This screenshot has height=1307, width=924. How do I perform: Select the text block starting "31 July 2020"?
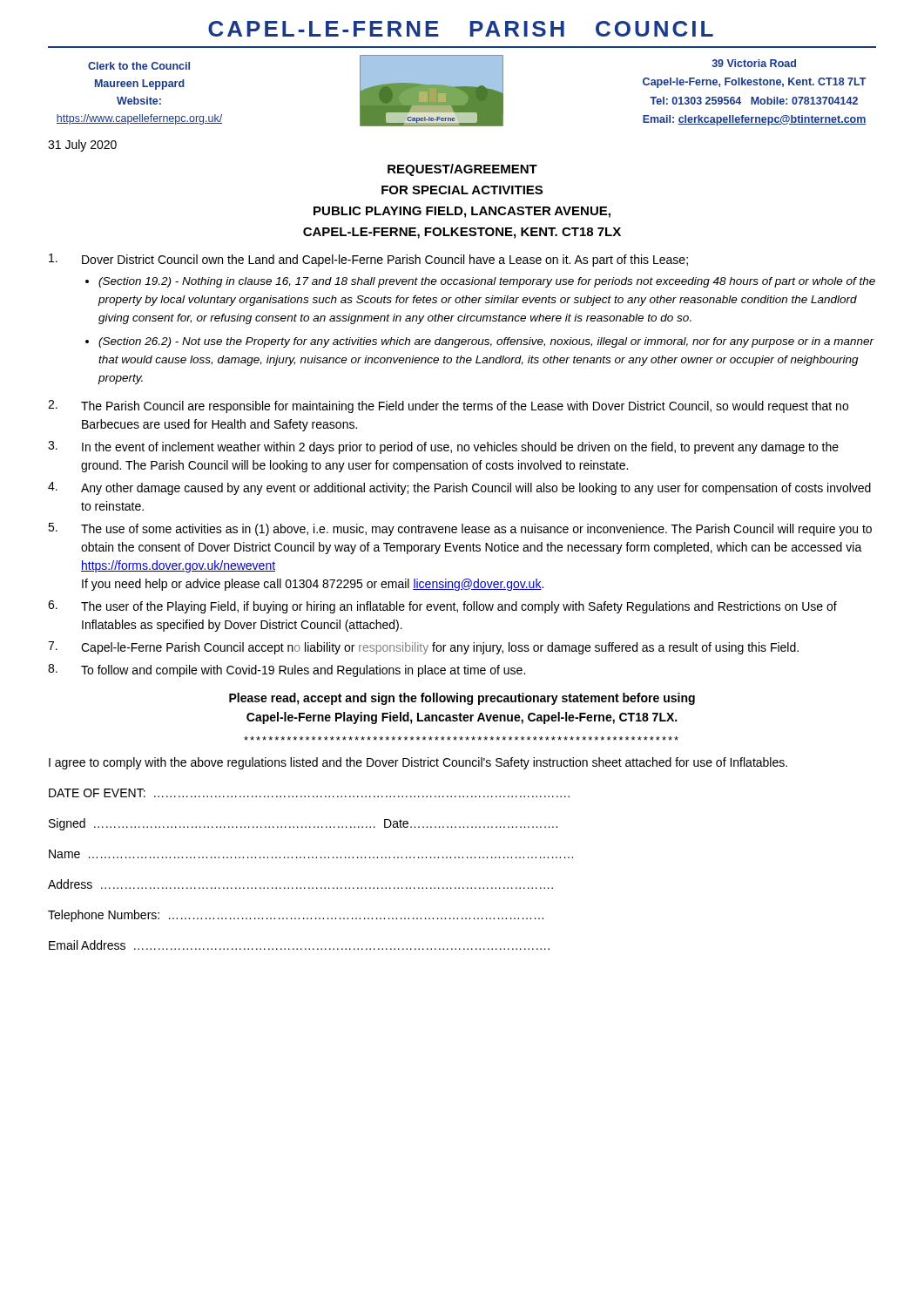(x=82, y=145)
